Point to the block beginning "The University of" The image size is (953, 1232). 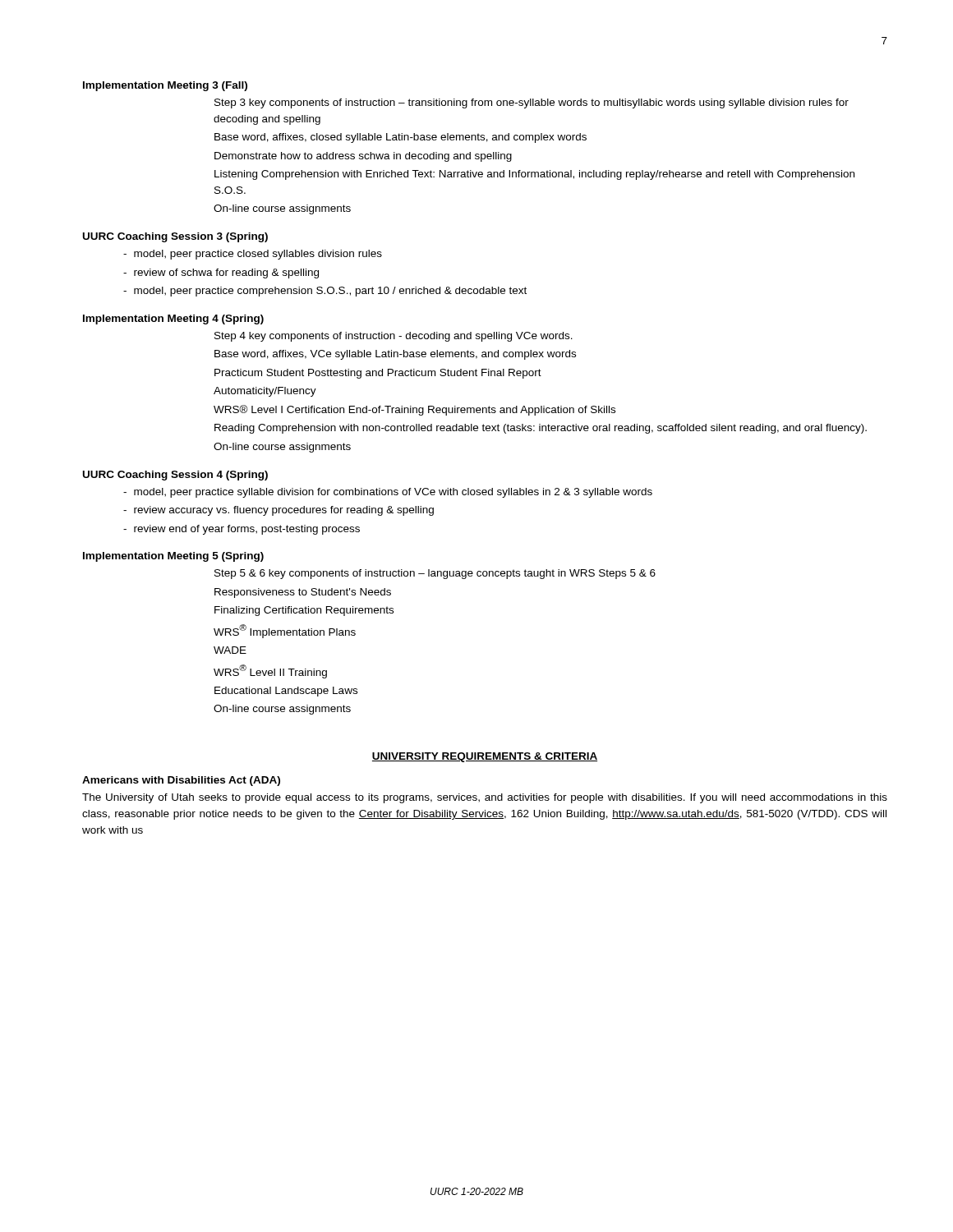click(485, 813)
